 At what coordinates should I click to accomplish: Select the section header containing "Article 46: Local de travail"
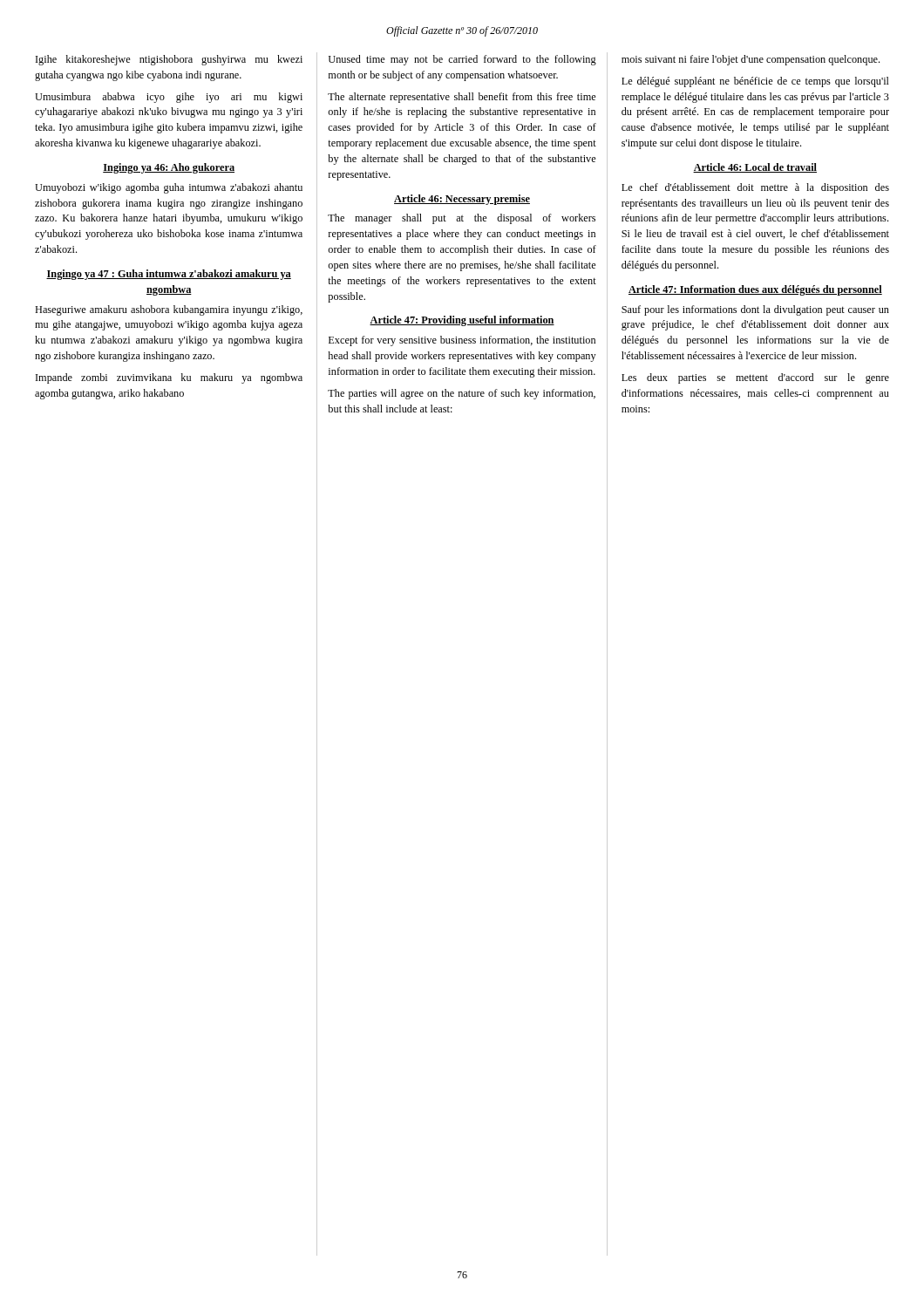click(755, 167)
